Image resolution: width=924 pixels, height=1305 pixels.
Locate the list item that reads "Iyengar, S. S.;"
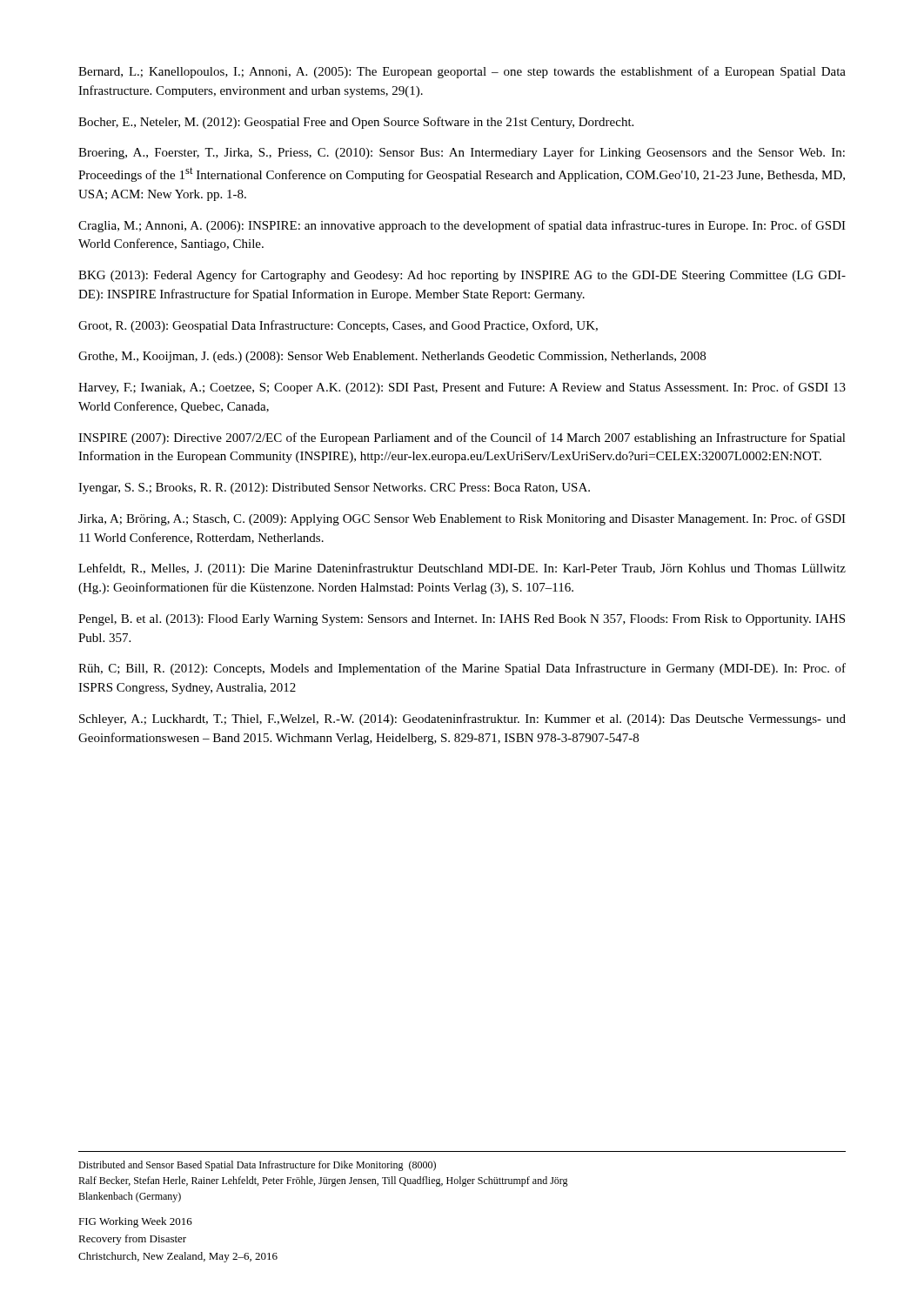point(334,487)
